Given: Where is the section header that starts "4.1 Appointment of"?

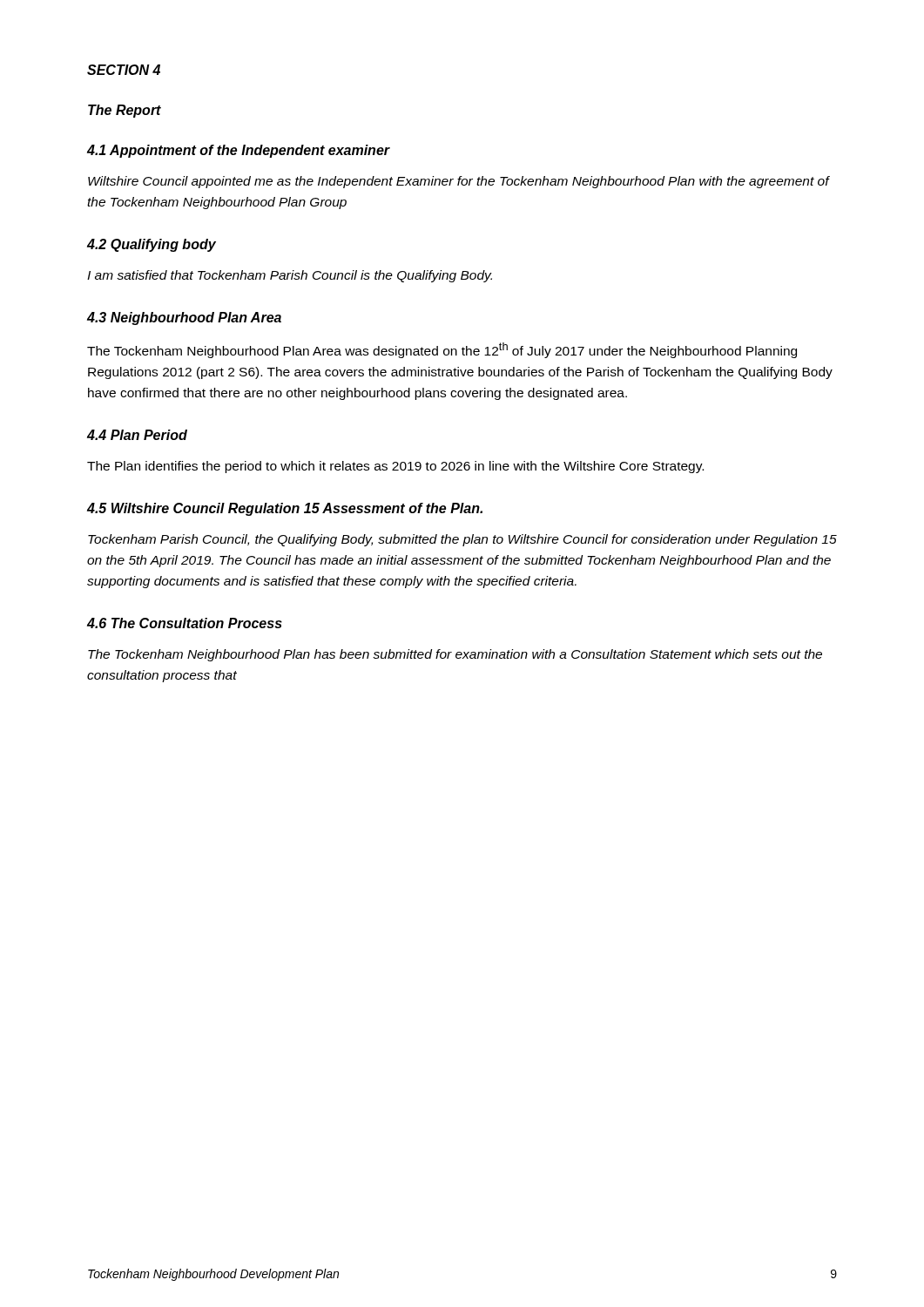Looking at the screenshot, I should pos(238,150).
